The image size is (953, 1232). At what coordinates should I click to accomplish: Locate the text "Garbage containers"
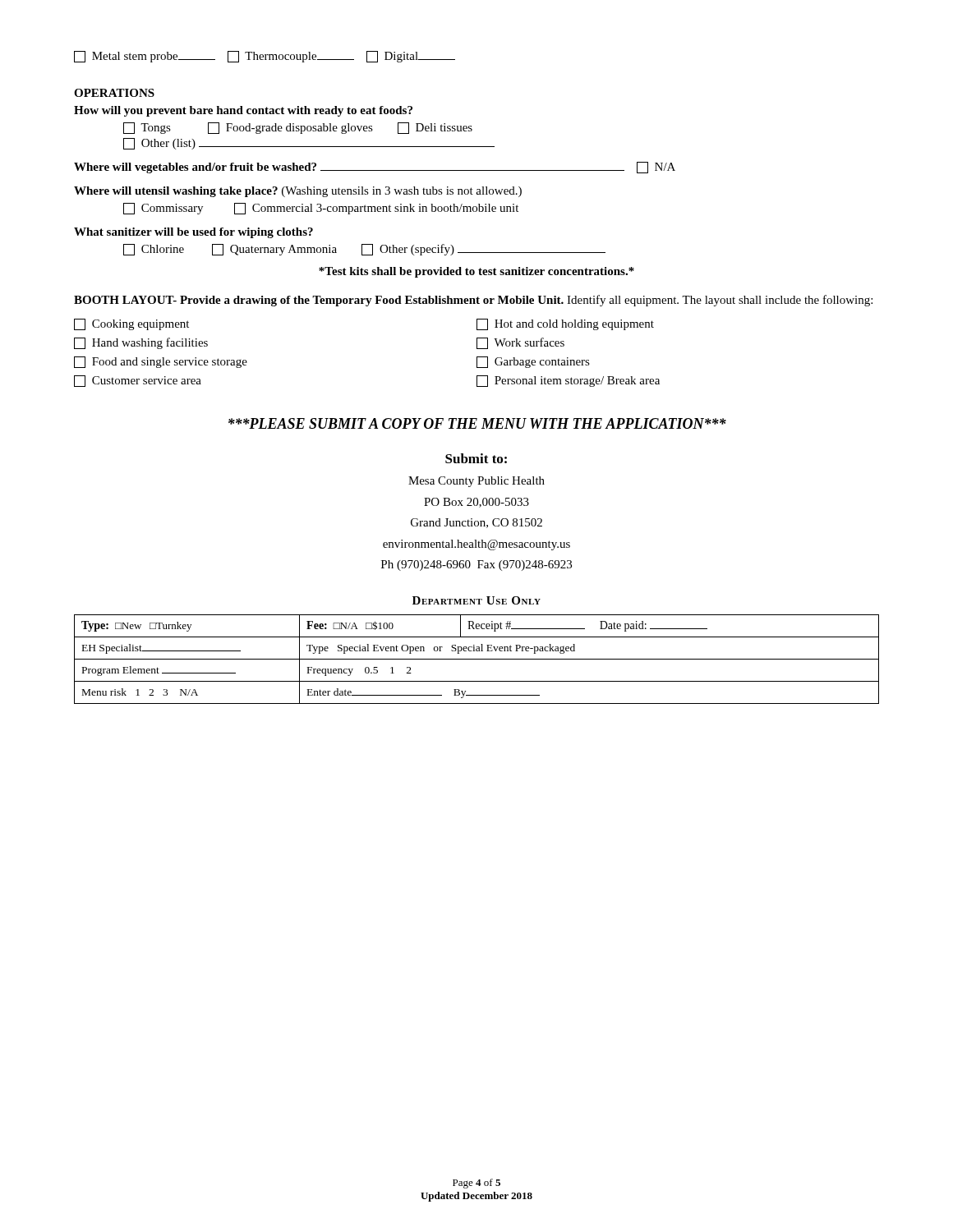pos(533,361)
